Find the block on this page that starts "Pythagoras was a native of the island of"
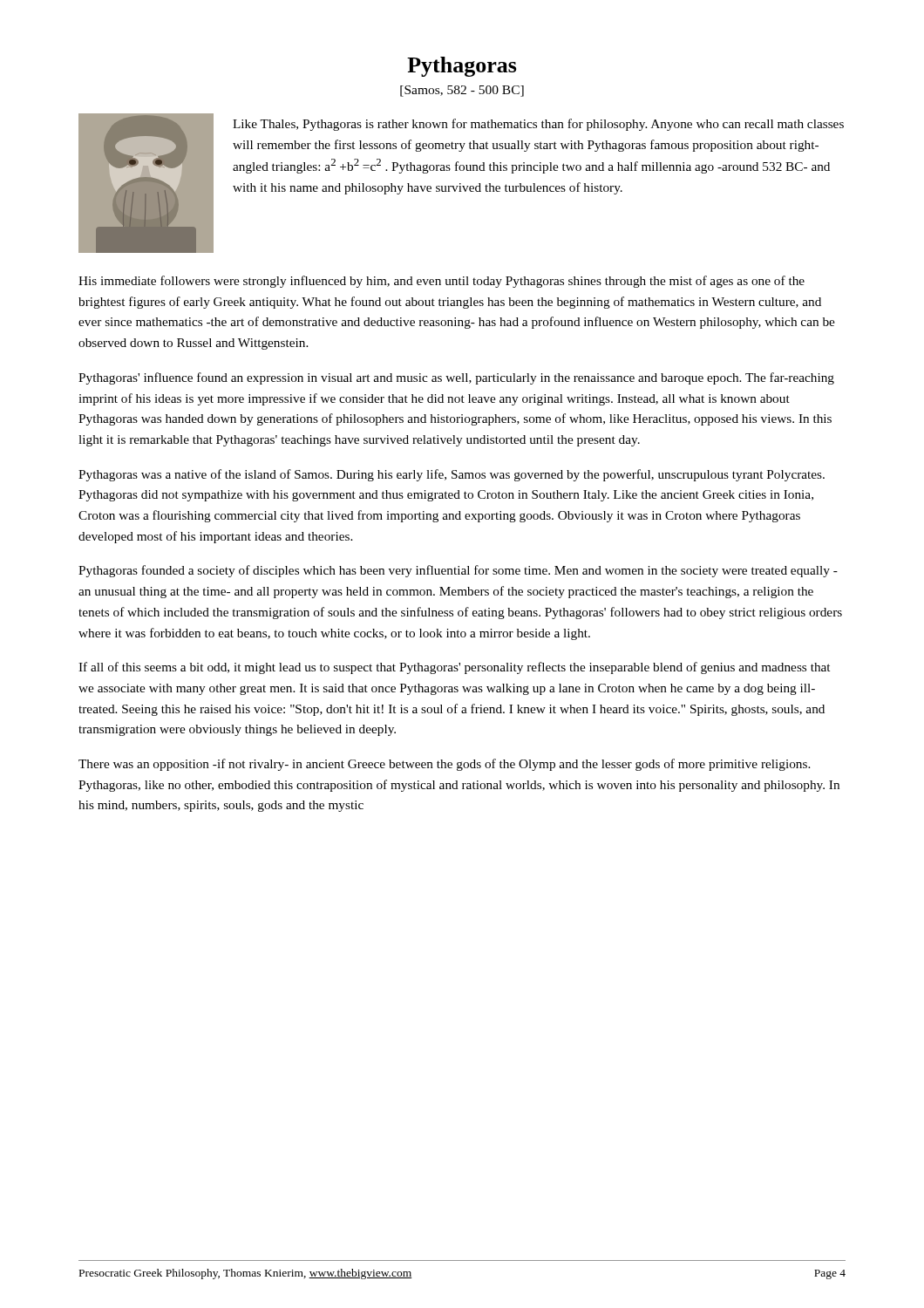Screen dimensions: 1308x924 point(452,505)
